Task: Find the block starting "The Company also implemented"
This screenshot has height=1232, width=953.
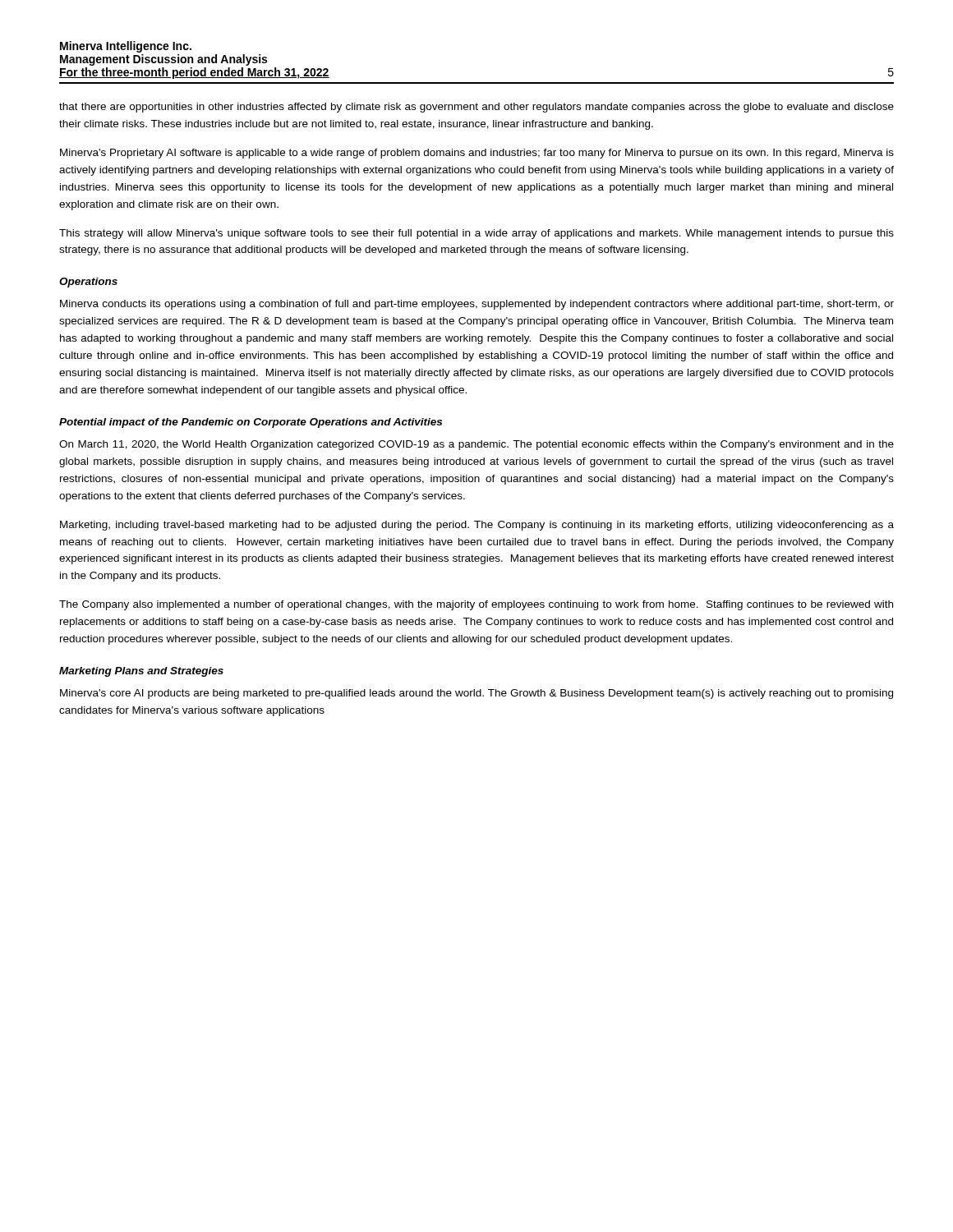Action: point(476,621)
